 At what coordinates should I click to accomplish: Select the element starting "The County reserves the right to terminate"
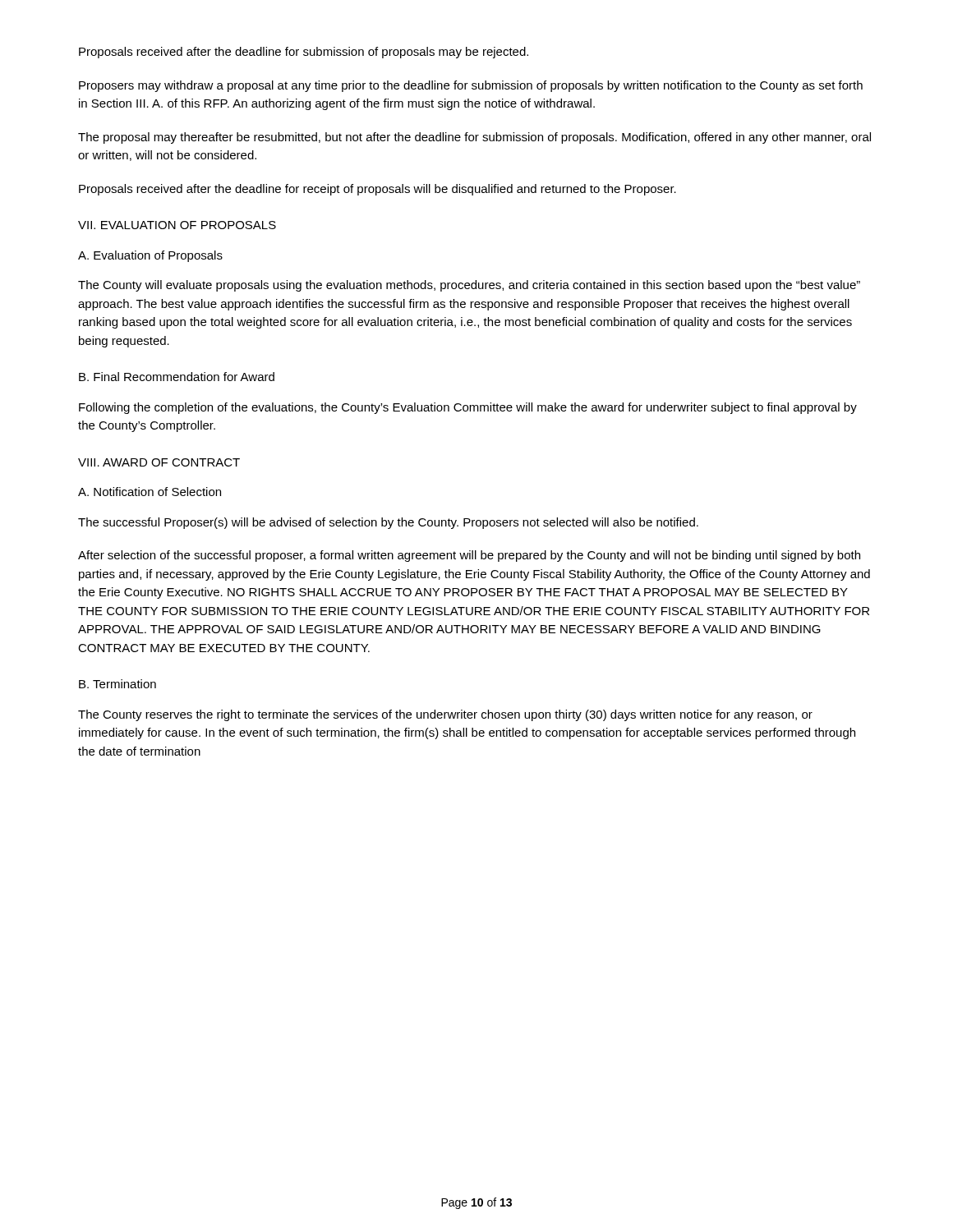pos(467,732)
